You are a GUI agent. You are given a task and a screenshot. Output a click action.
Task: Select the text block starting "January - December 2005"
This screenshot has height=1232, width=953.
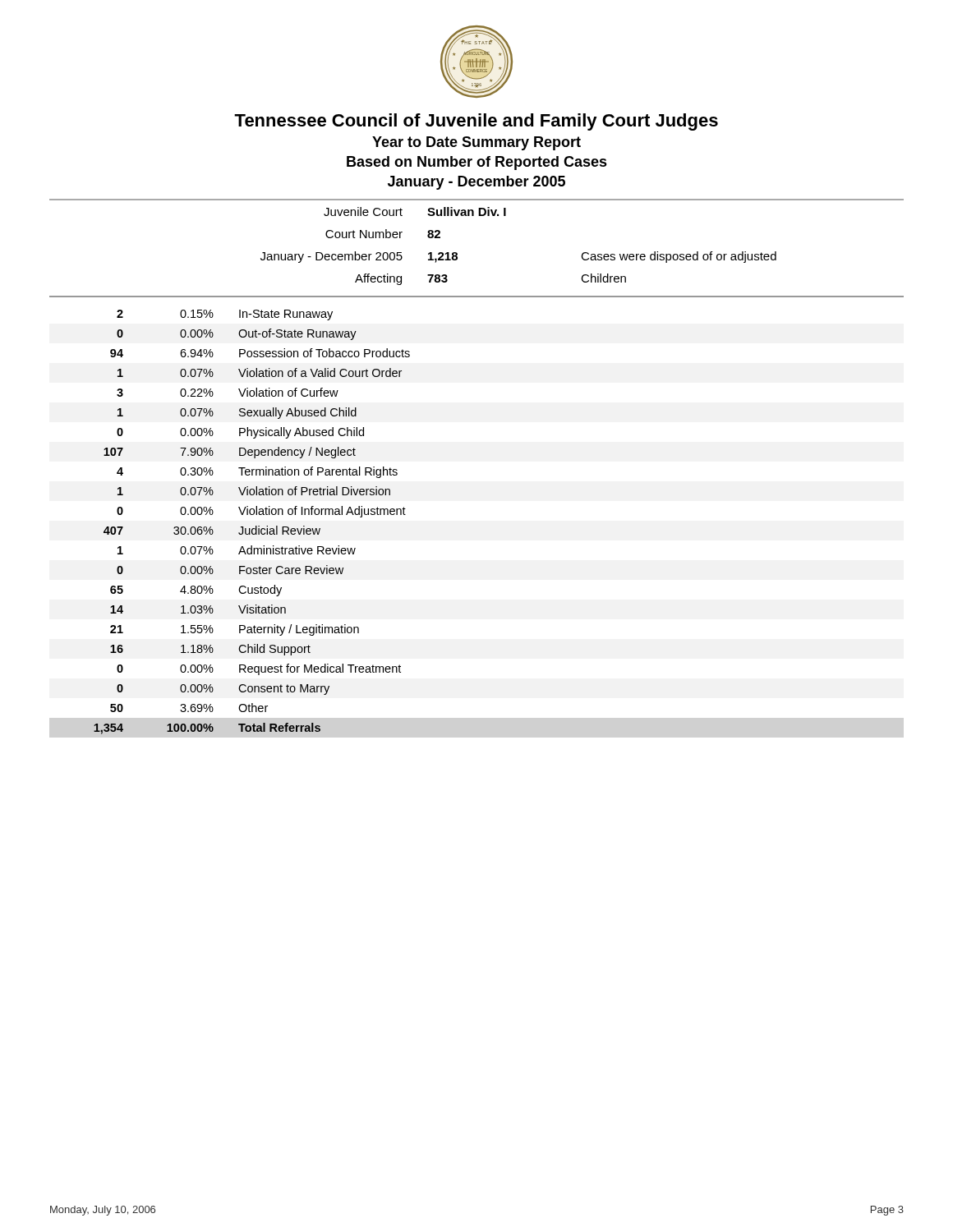476,182
